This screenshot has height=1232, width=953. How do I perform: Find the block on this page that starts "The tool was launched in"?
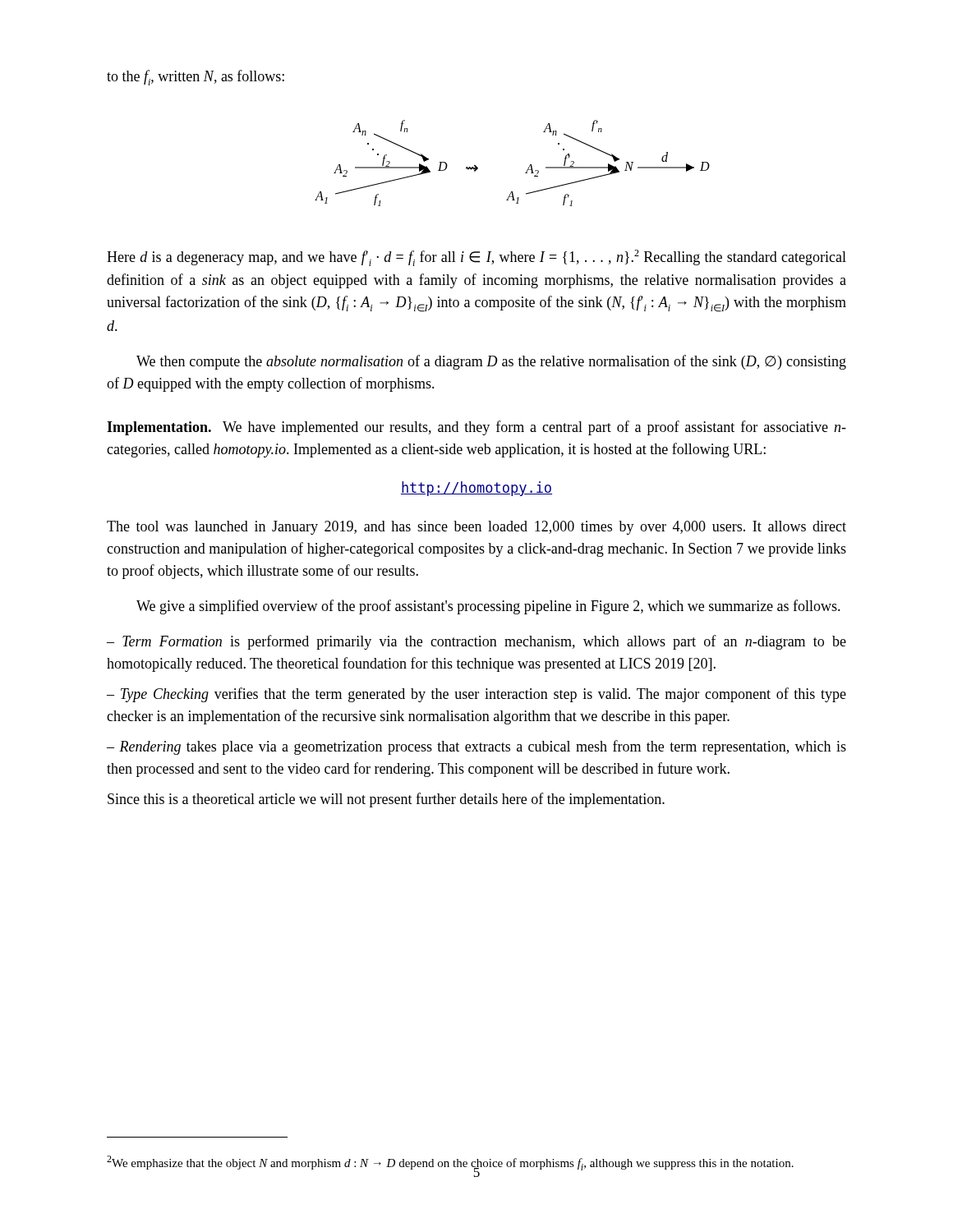pos(476,549)
